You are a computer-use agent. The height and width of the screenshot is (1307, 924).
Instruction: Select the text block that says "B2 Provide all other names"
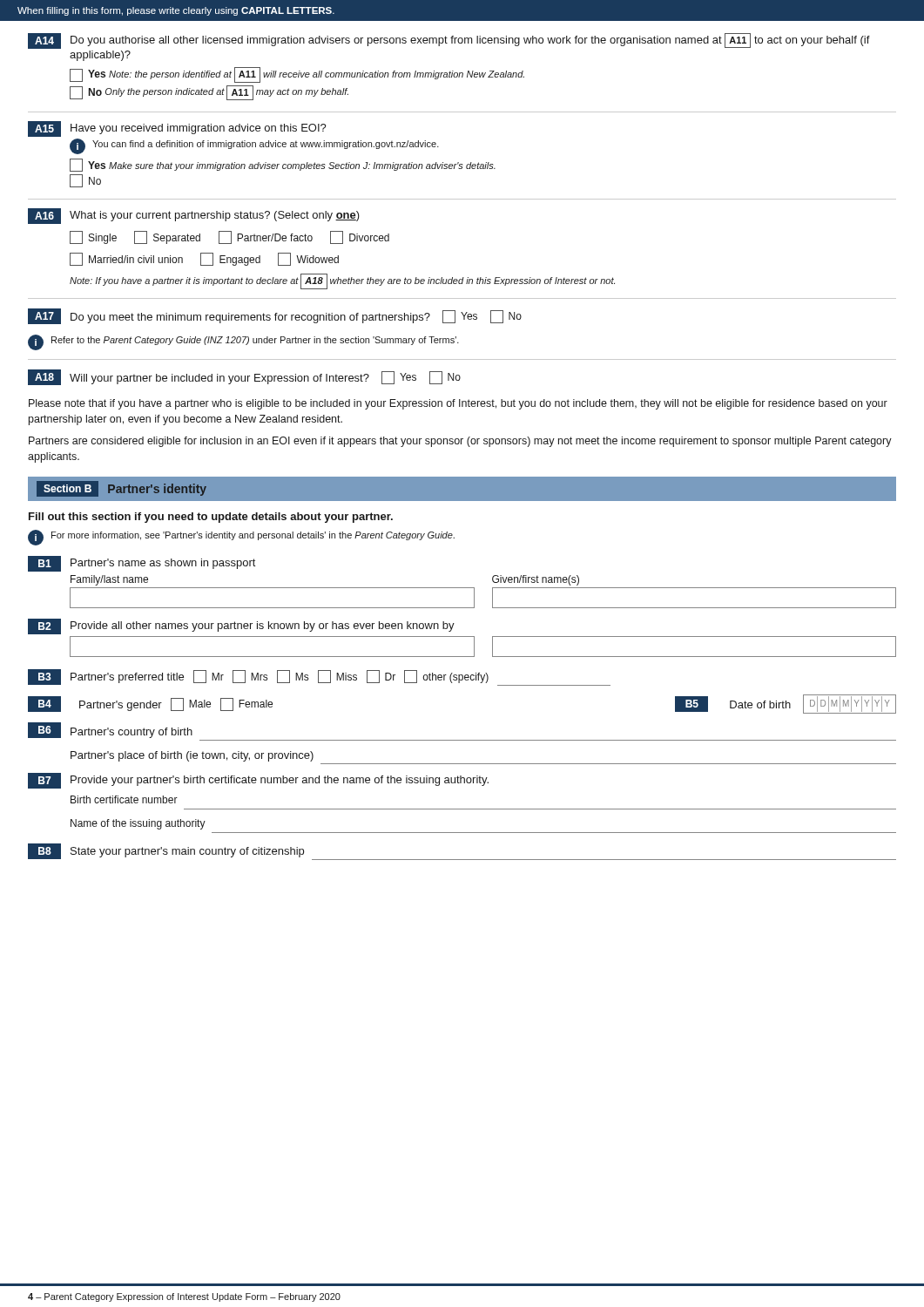click(x=462, y=638)
